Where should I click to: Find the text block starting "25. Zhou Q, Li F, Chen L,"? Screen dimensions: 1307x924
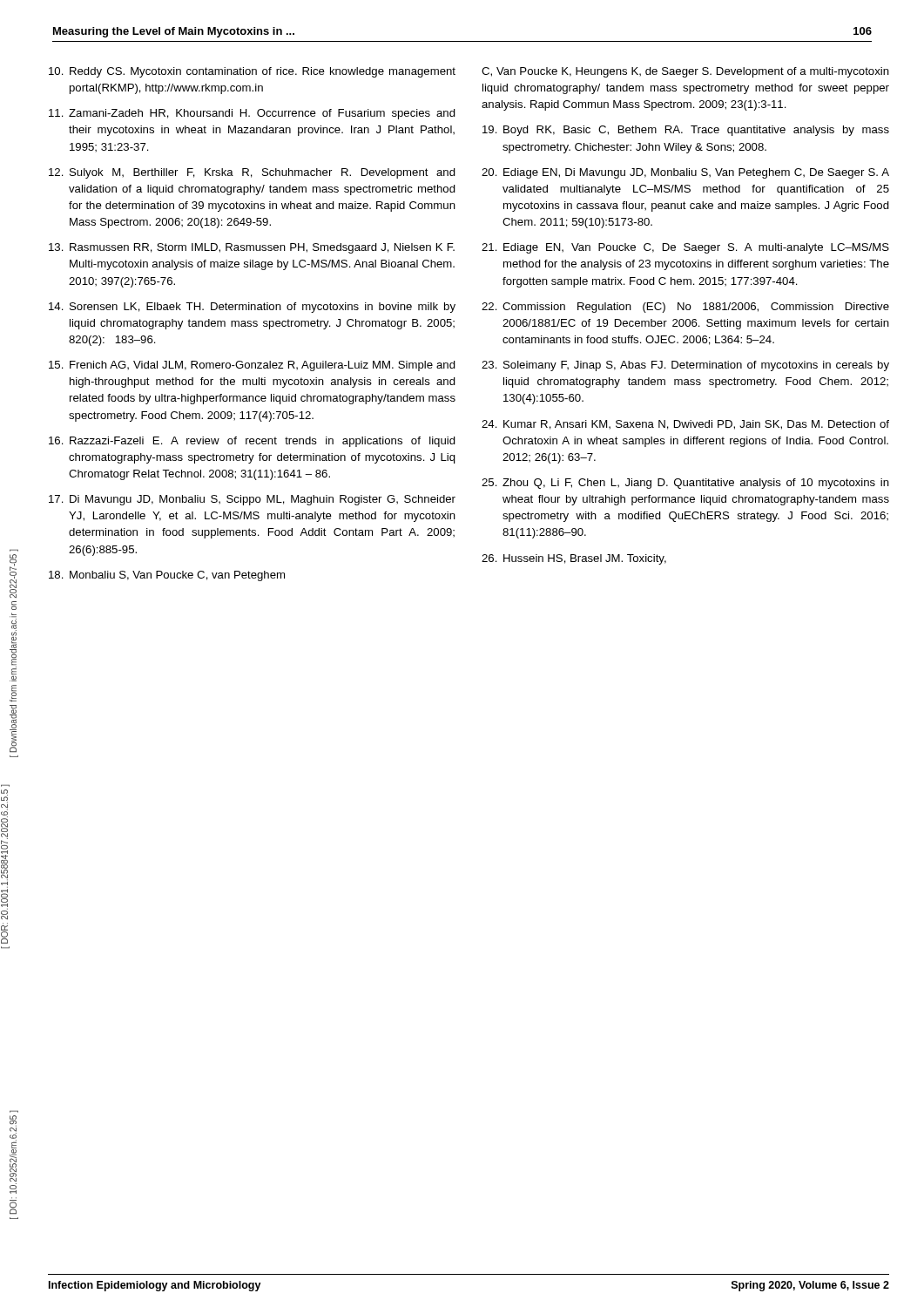tap(685, 507)
